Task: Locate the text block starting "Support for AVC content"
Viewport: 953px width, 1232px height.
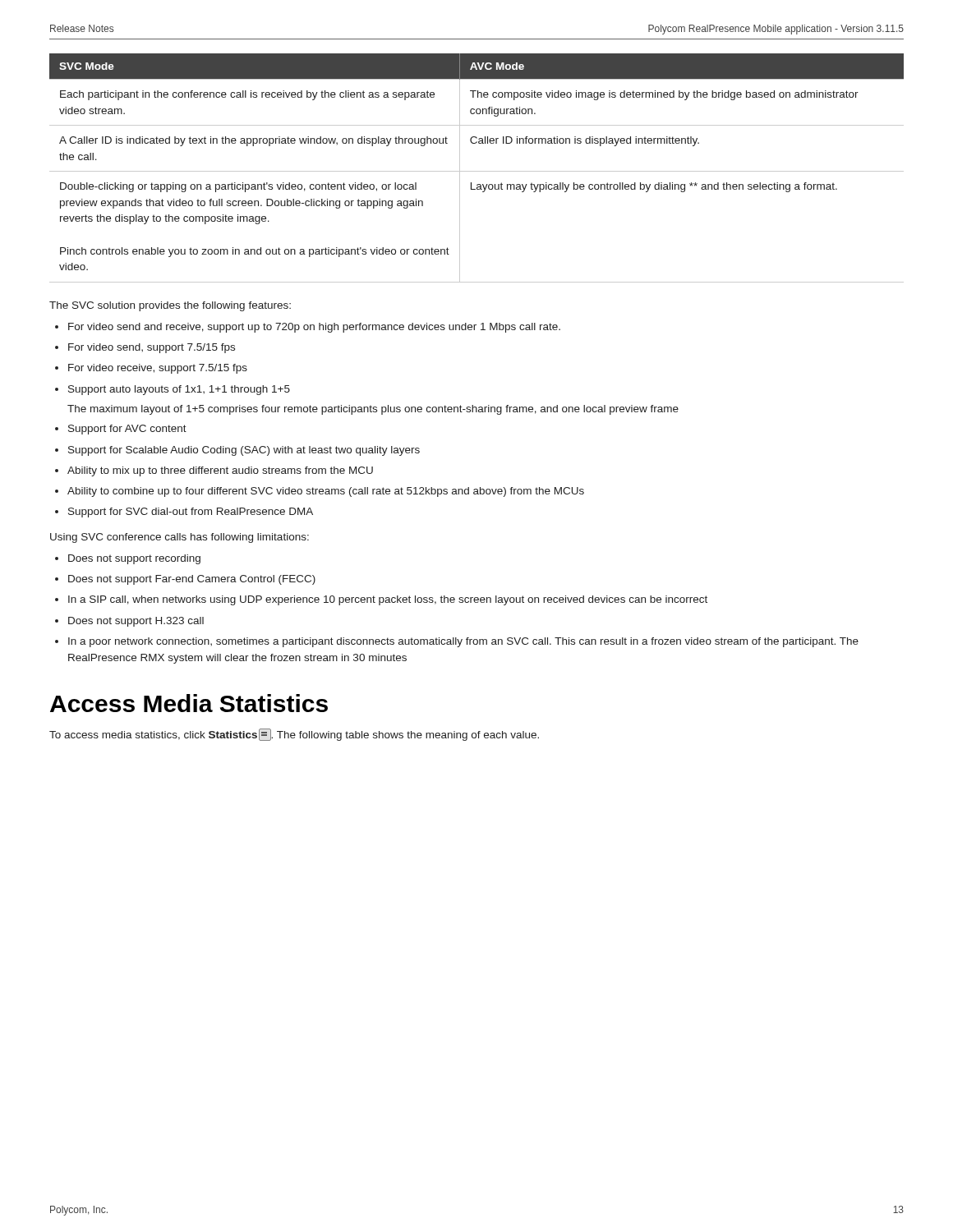Action: [127, 429]
